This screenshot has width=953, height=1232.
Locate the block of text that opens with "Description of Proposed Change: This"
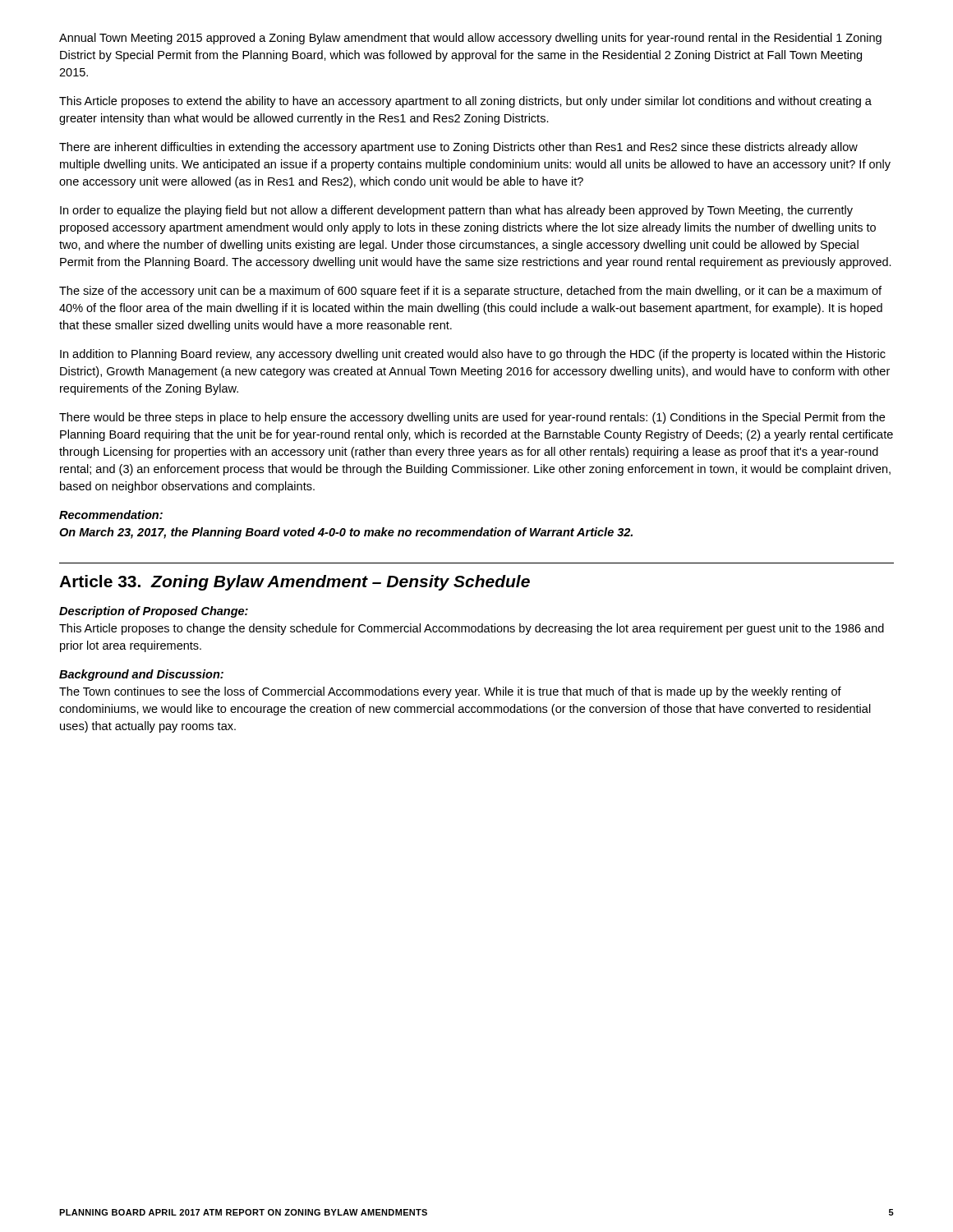point(476,629)
